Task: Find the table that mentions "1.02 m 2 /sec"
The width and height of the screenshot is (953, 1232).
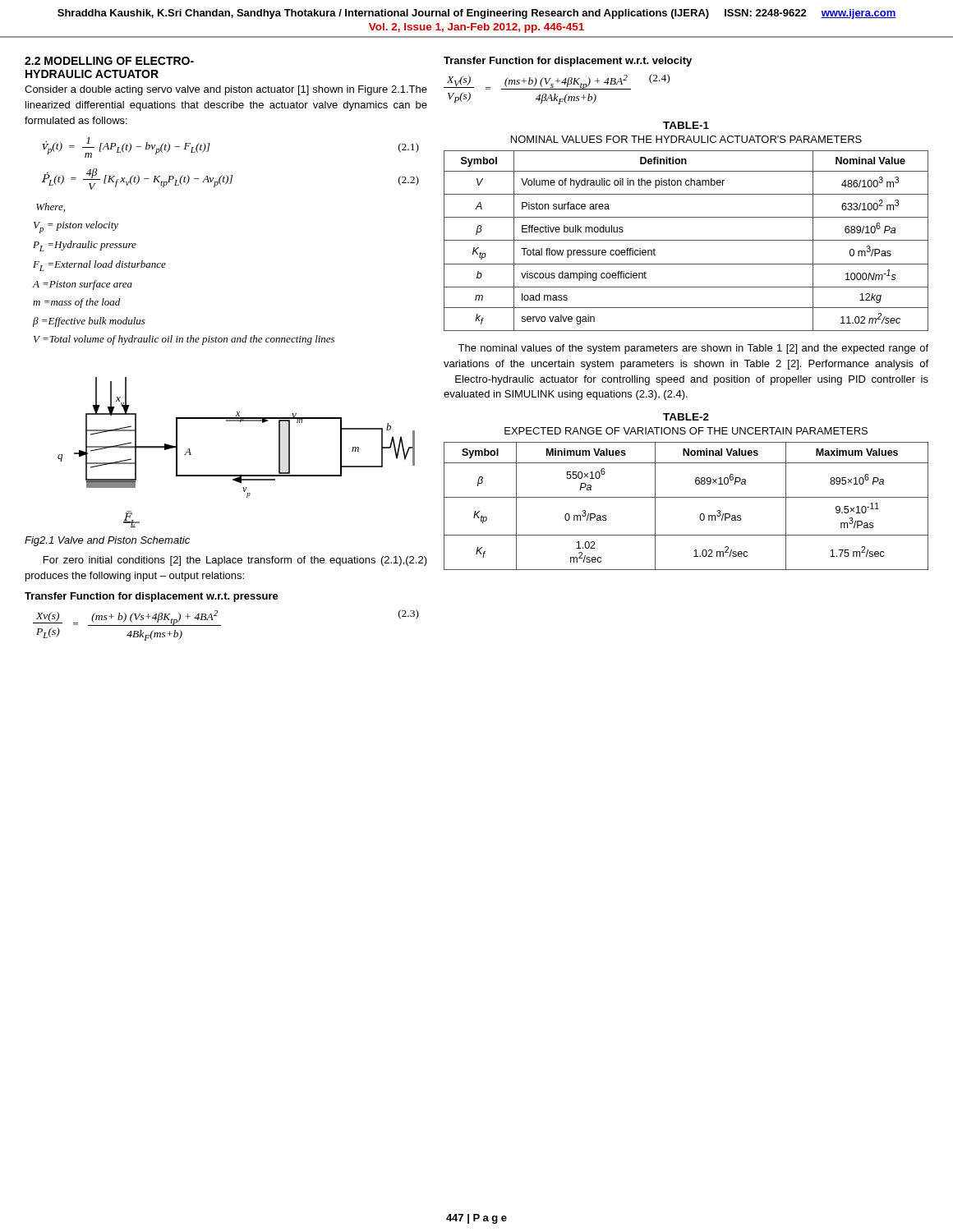Action: (x=686, y=506)
